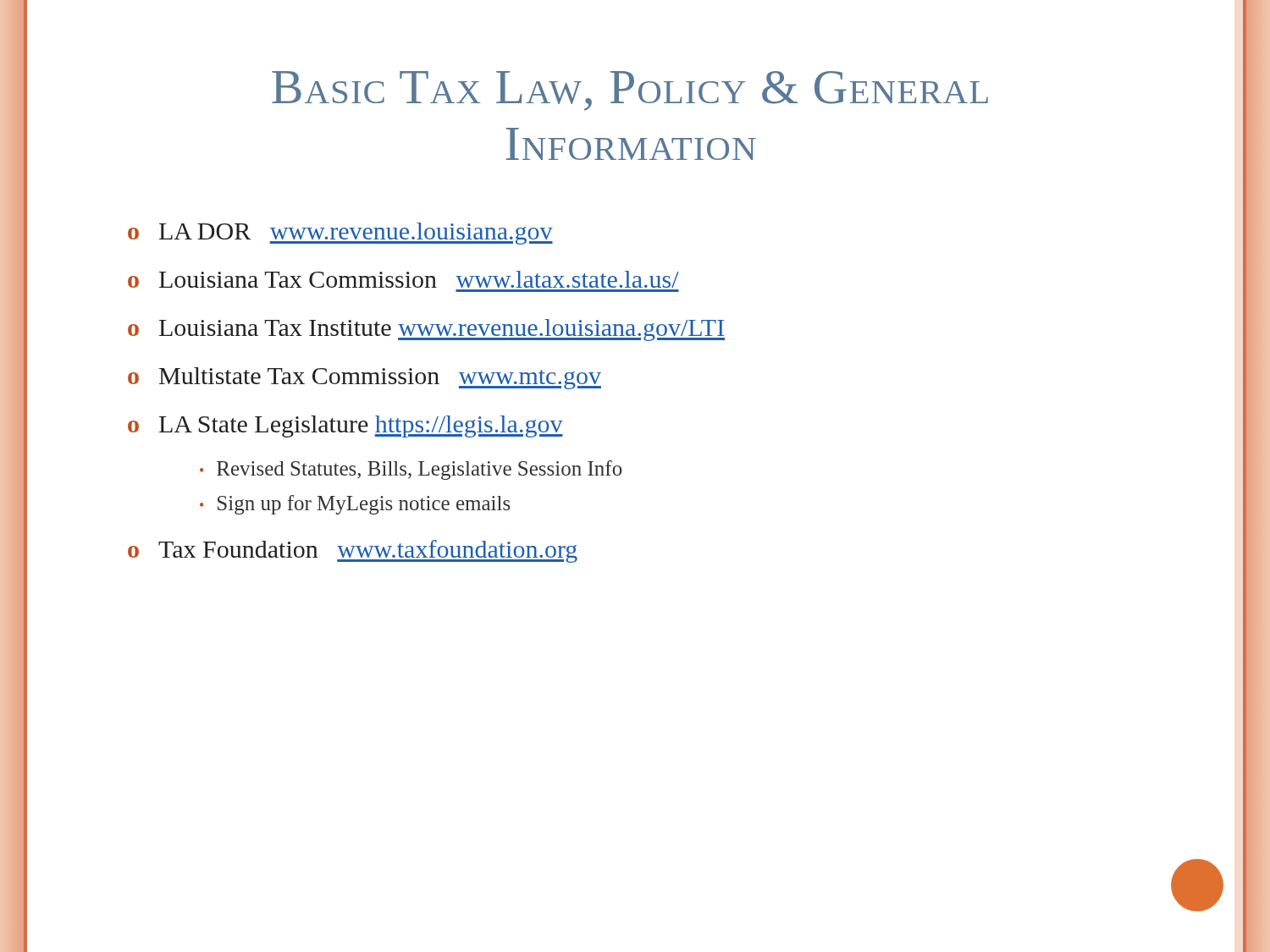Click on the list item that says "o Louisiana Tax Institute www.revenue.louisiana.gov/LTI"
This screenshot has width=1270, height=952.
[426, 327]
